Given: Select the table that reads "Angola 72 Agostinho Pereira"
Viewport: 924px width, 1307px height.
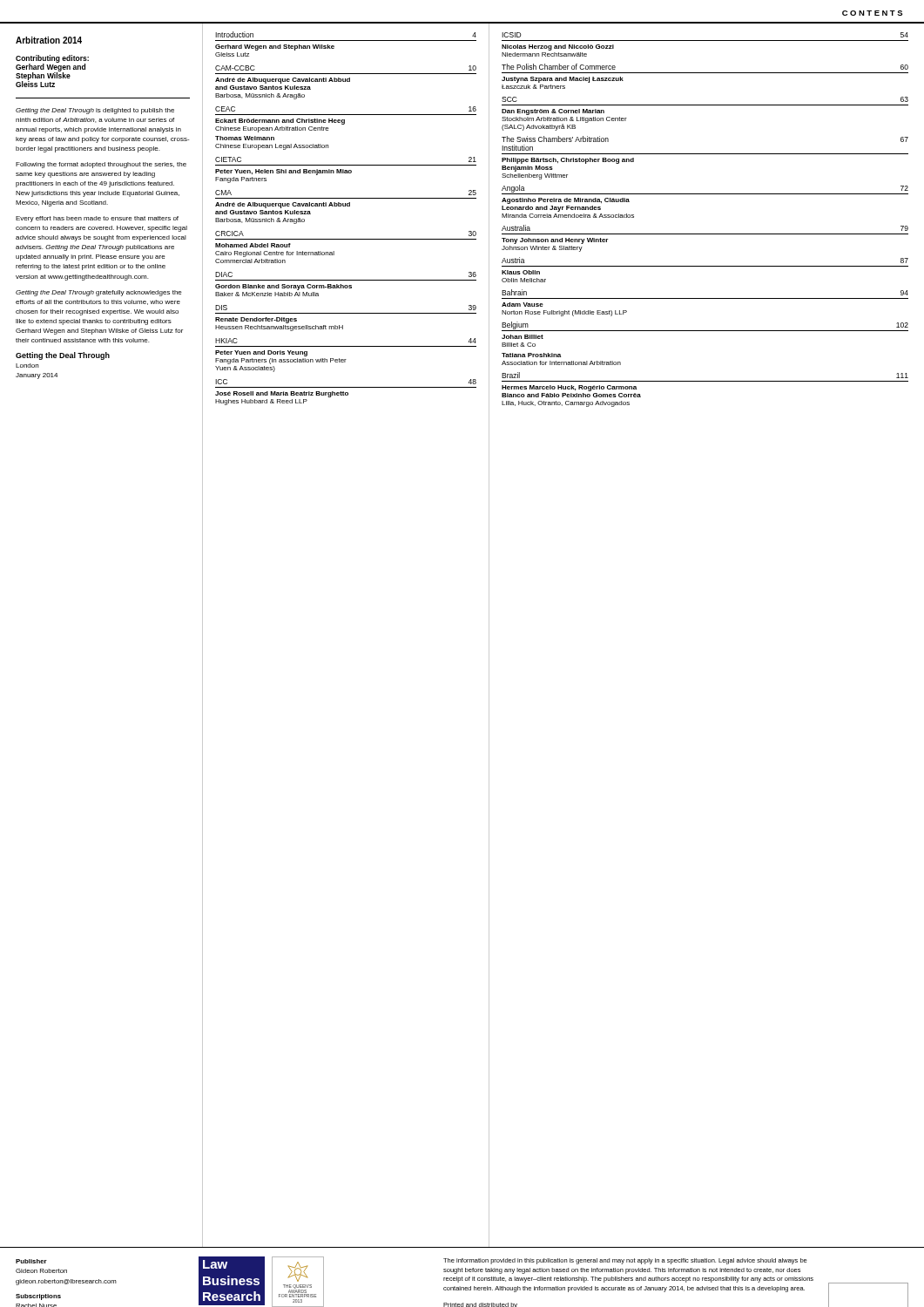Looking at the screenshot, I should point(705,202).
